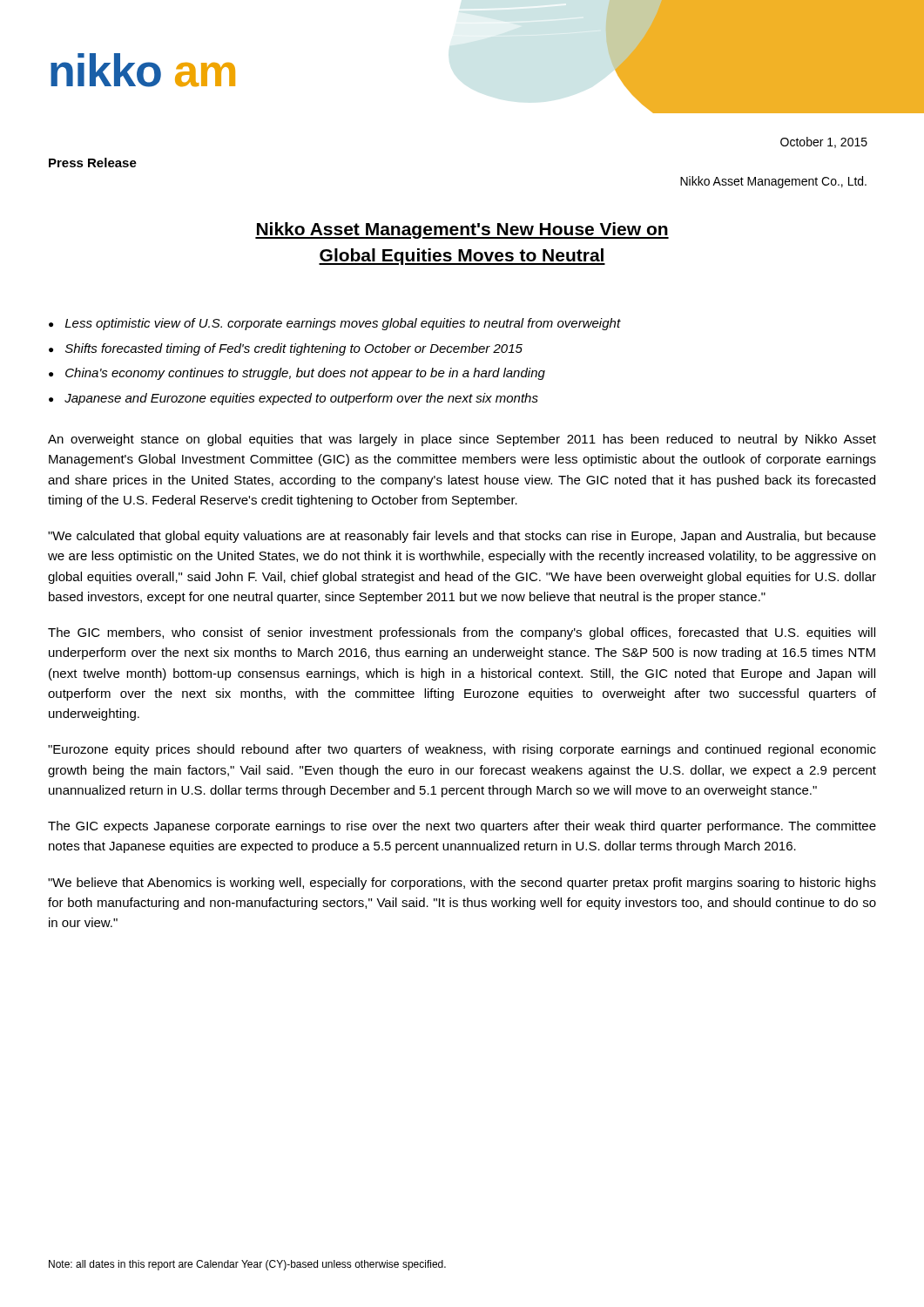
Task: Locate the text block starting ""Eurozone equity prices should"
Action: (x=462, y=769)
